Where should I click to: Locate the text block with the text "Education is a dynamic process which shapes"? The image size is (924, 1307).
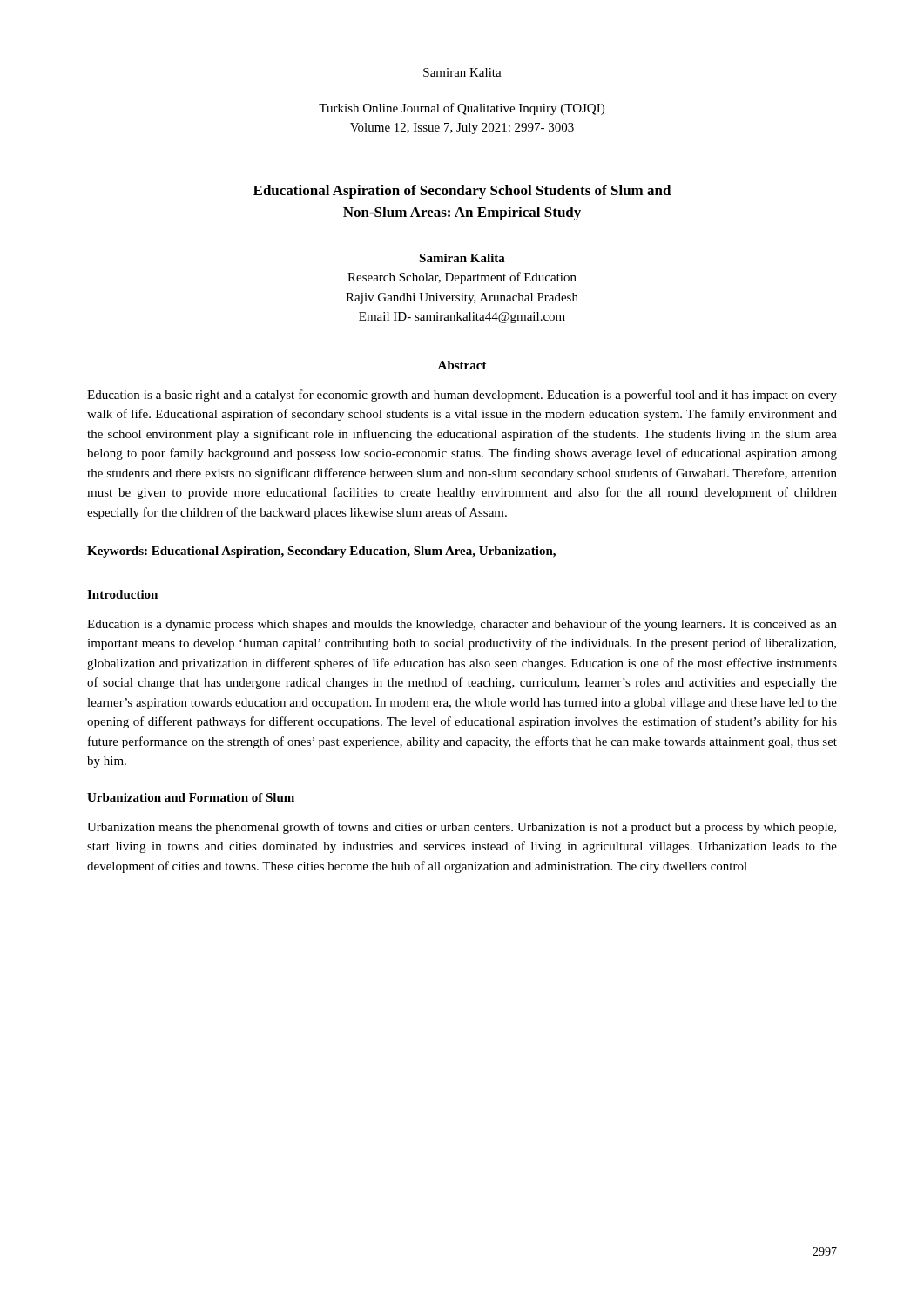coord(462,692)
